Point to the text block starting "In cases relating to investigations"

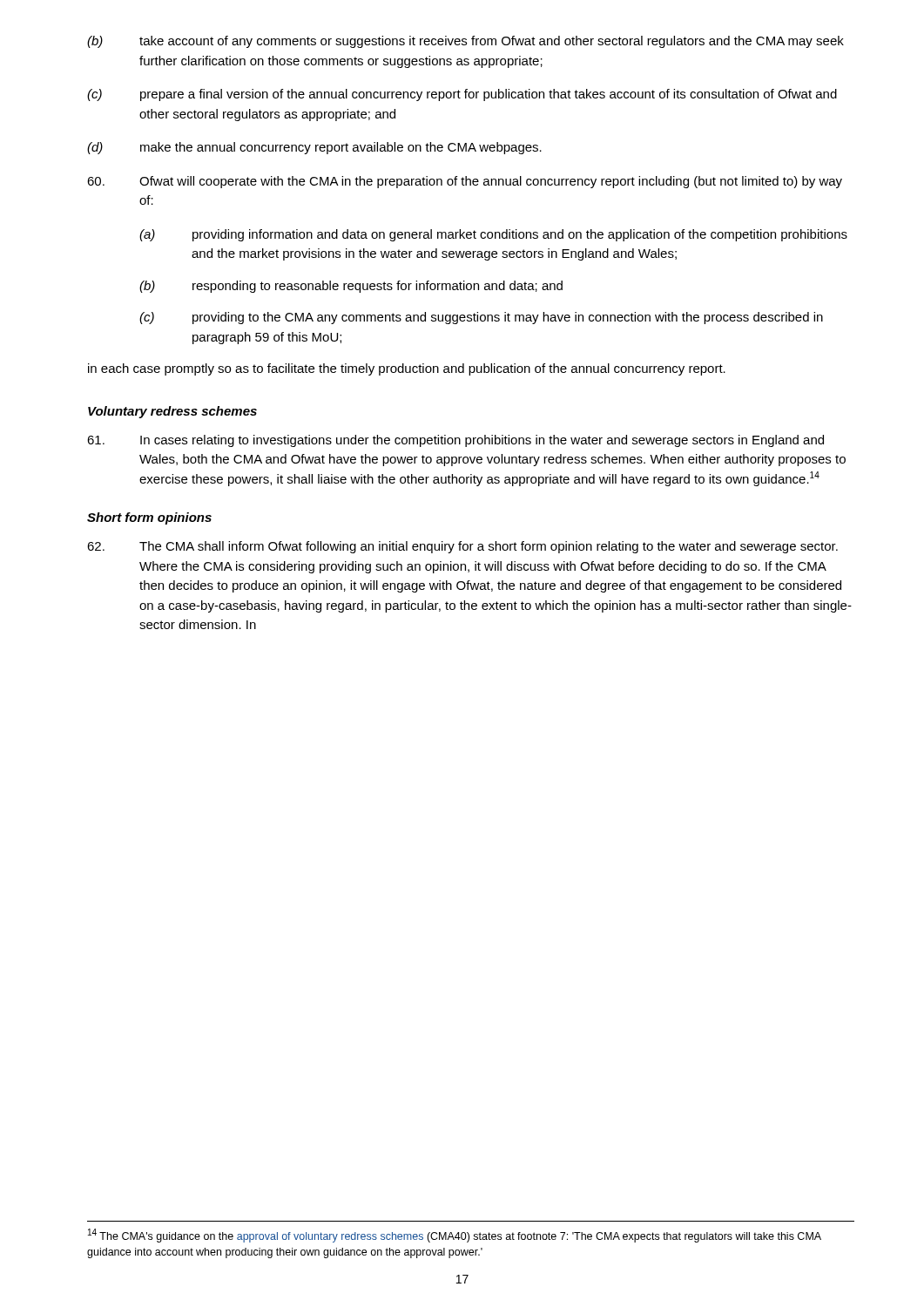click(471, 459)
